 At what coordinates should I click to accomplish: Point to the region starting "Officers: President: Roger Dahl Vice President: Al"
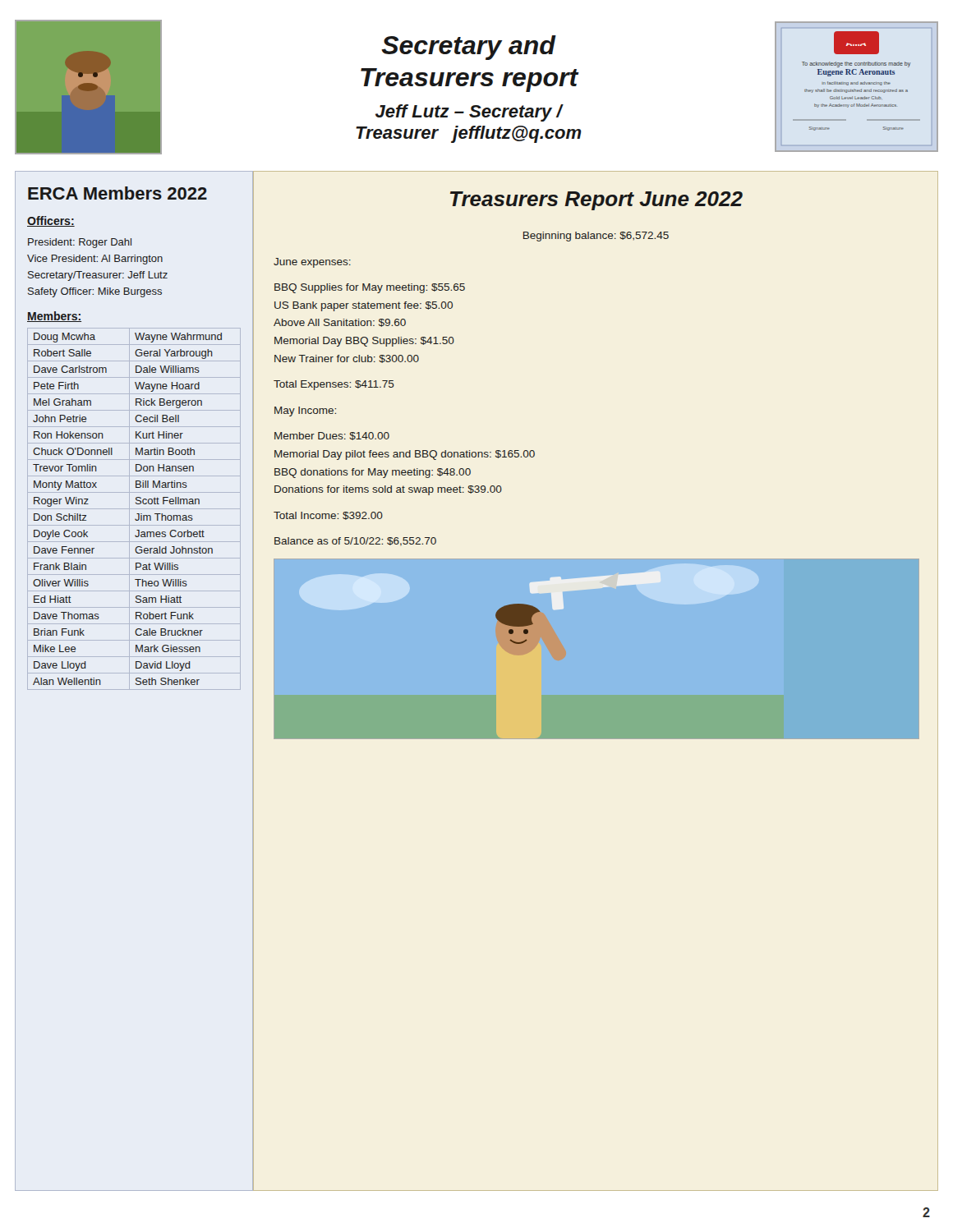coord(134,255)
